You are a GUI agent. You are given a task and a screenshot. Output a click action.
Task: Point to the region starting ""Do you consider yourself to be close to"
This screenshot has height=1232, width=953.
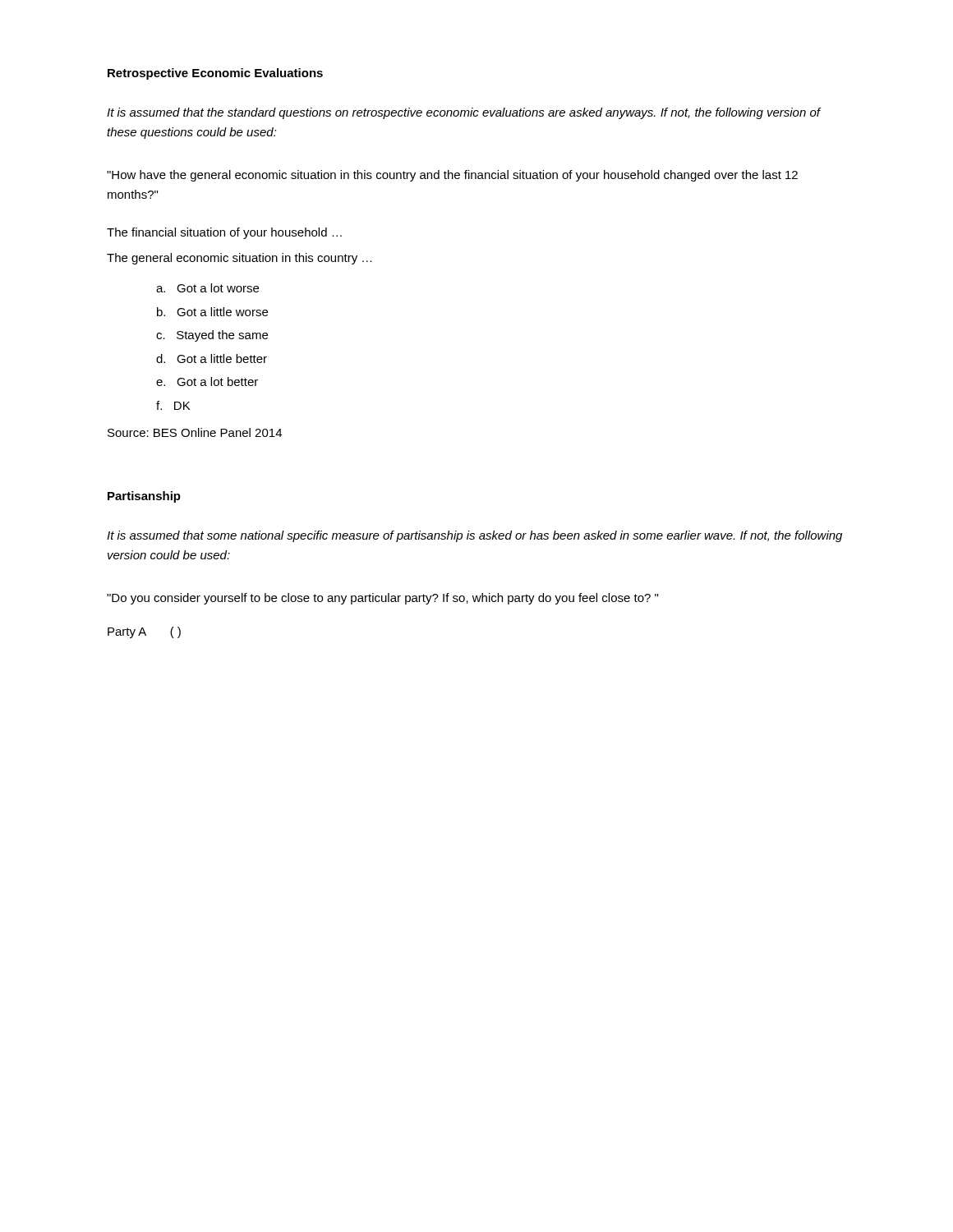coord(383,598)
